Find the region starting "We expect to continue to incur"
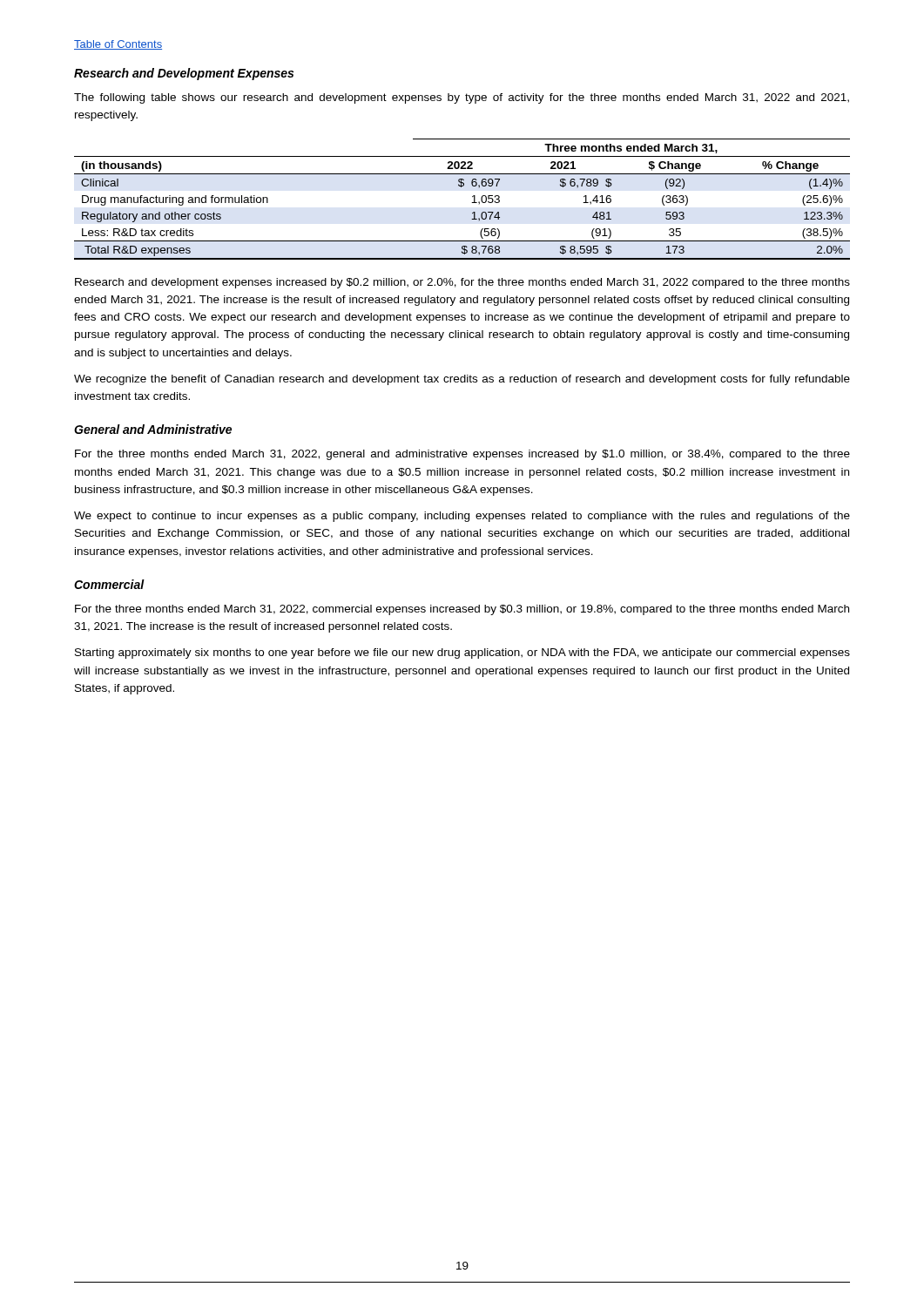924x1307 pixels. click(x=462, y=533)
